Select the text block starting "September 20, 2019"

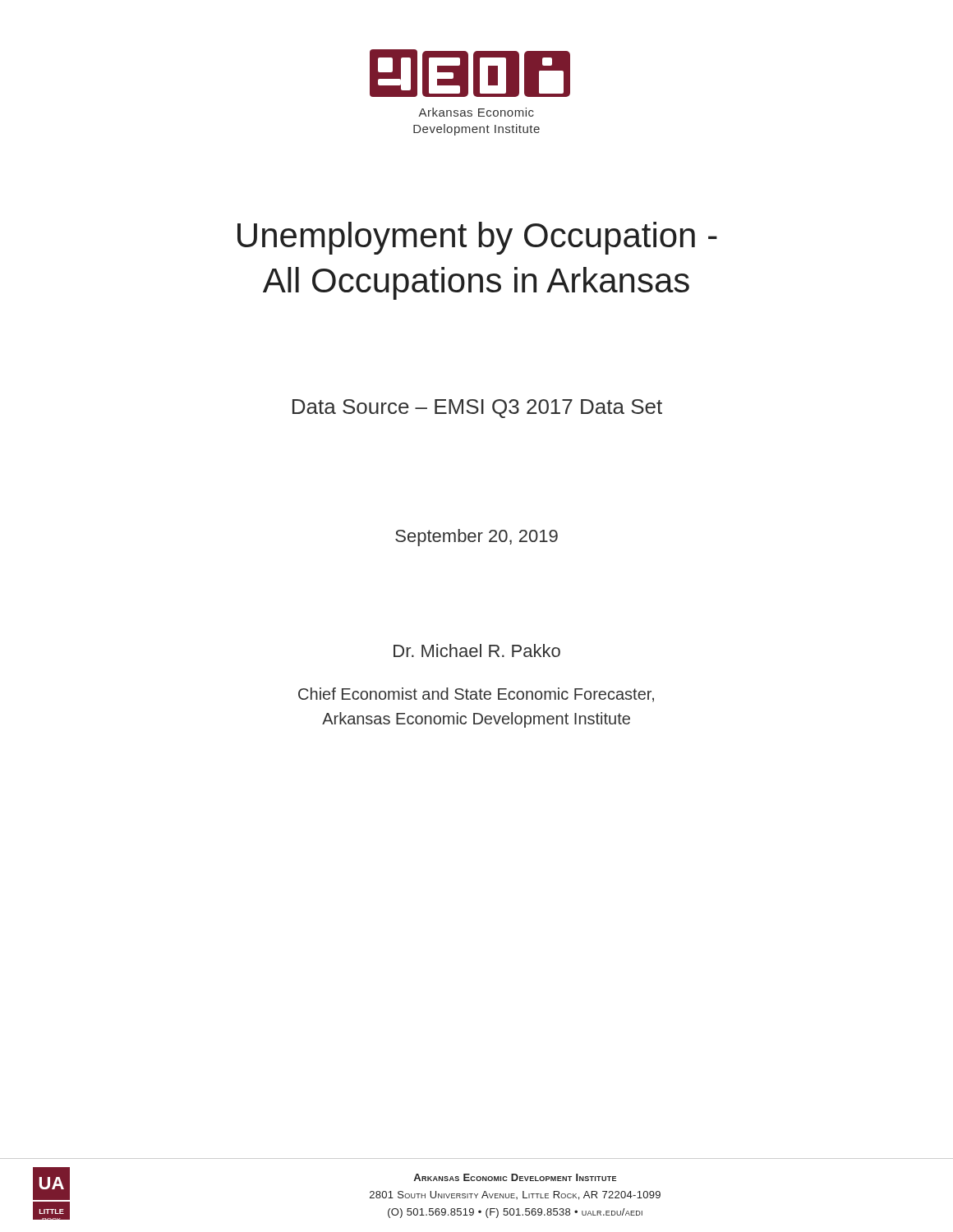click(476, 536)
